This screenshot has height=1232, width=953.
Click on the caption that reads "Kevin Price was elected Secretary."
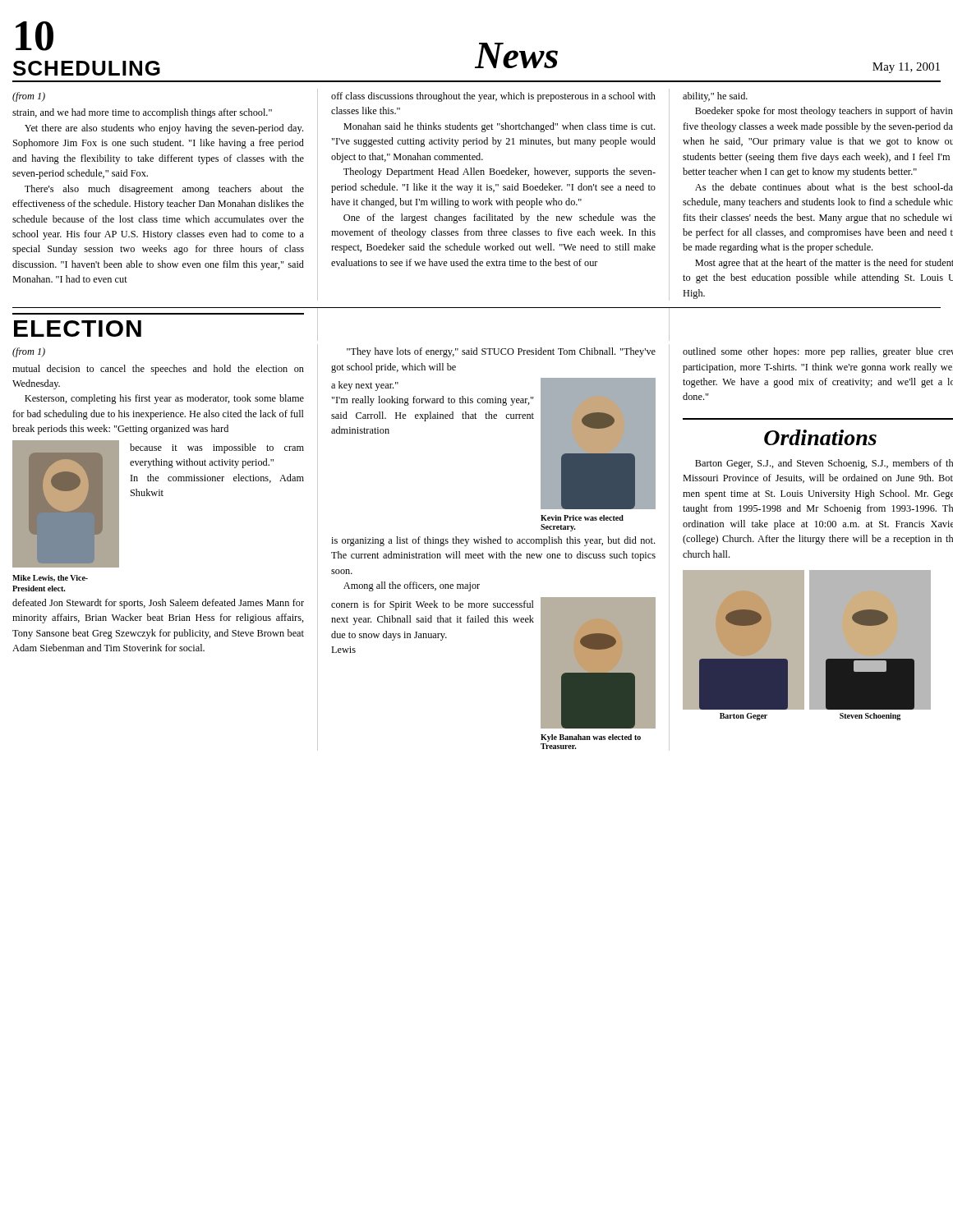[582, 522]
